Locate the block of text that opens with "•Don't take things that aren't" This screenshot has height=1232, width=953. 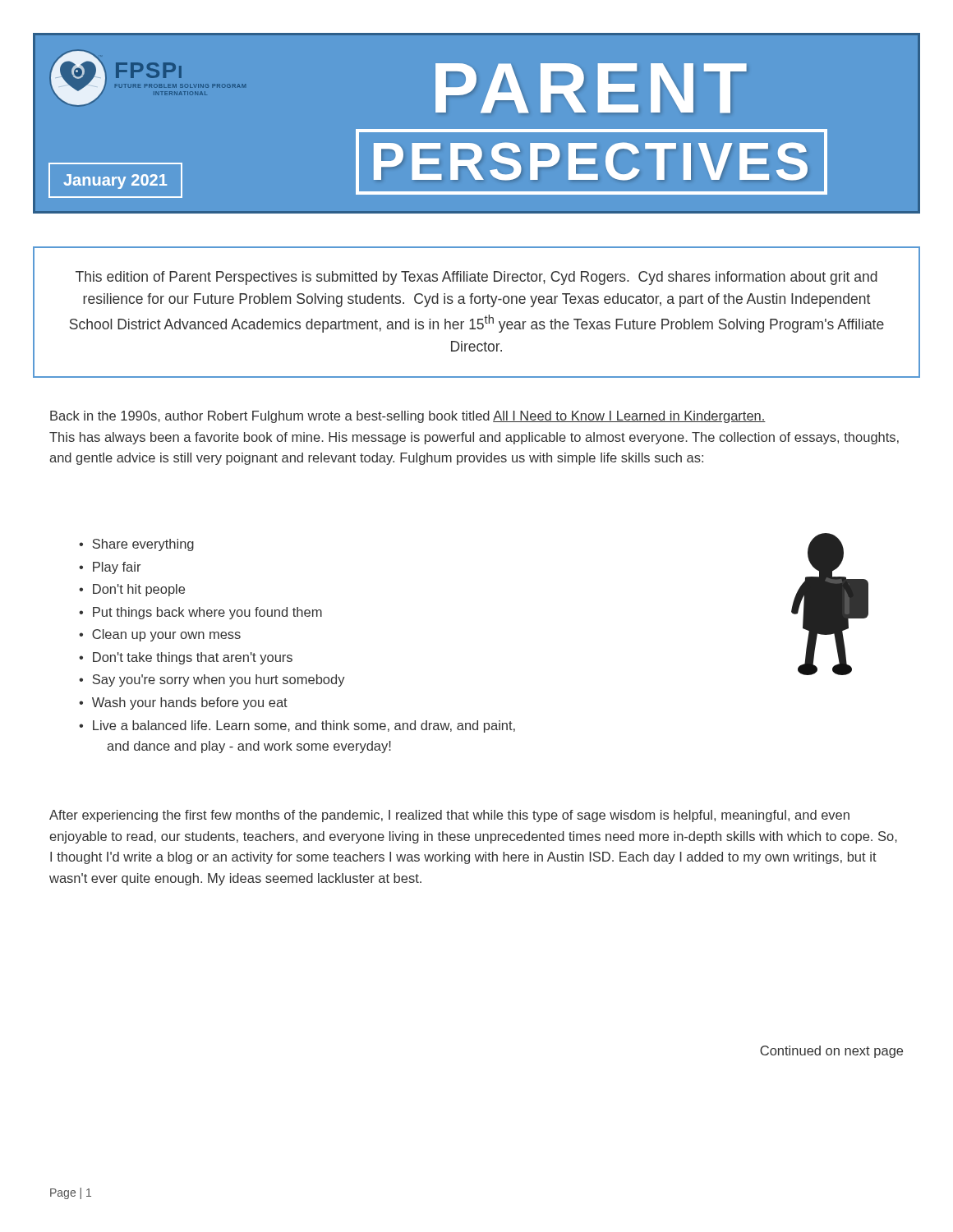186,658
